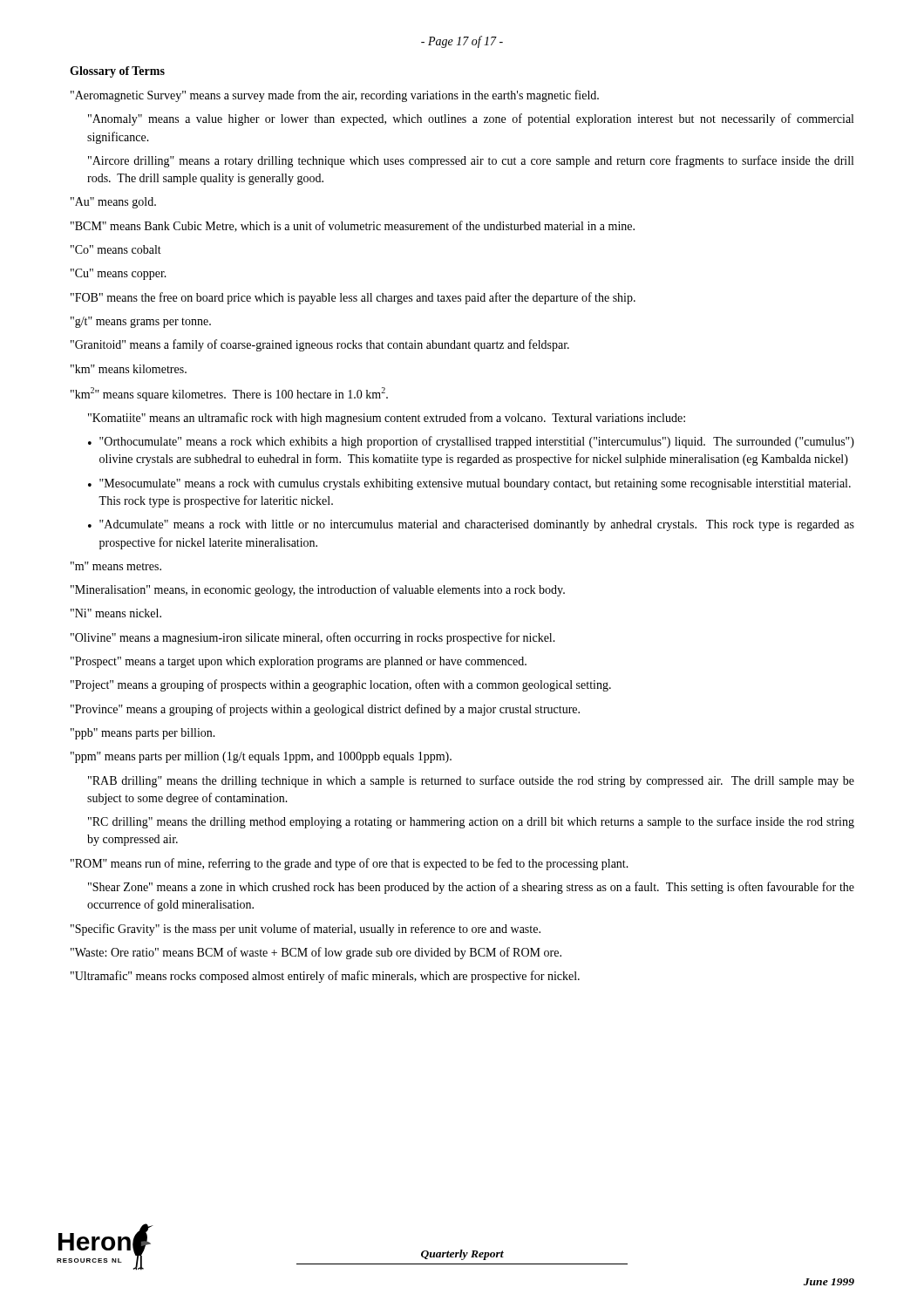Where is the passage that starts ""RAB drilling" means the drilling technique in which"?

pos(471,789)
